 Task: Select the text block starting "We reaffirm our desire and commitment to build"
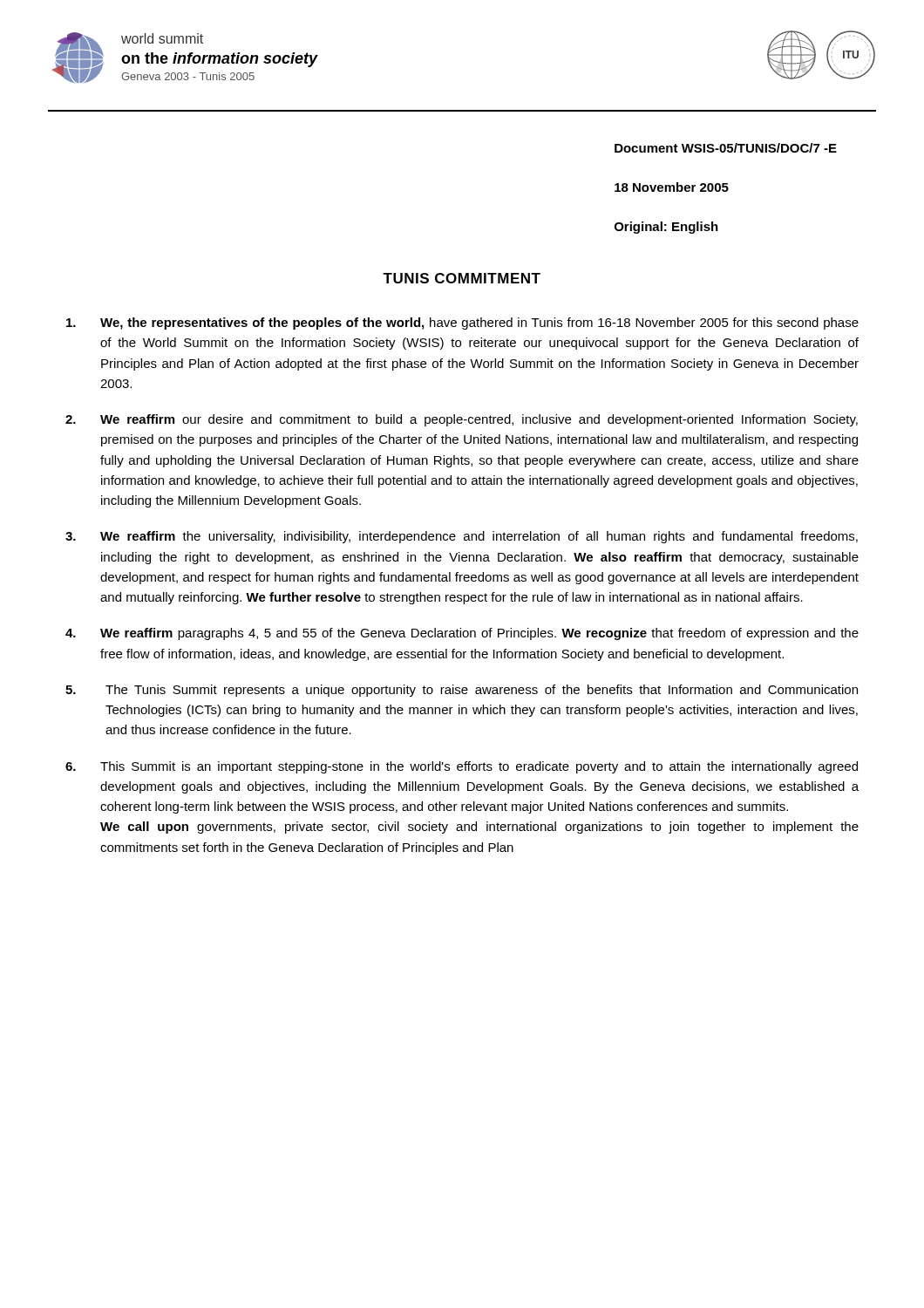point(462,460)
